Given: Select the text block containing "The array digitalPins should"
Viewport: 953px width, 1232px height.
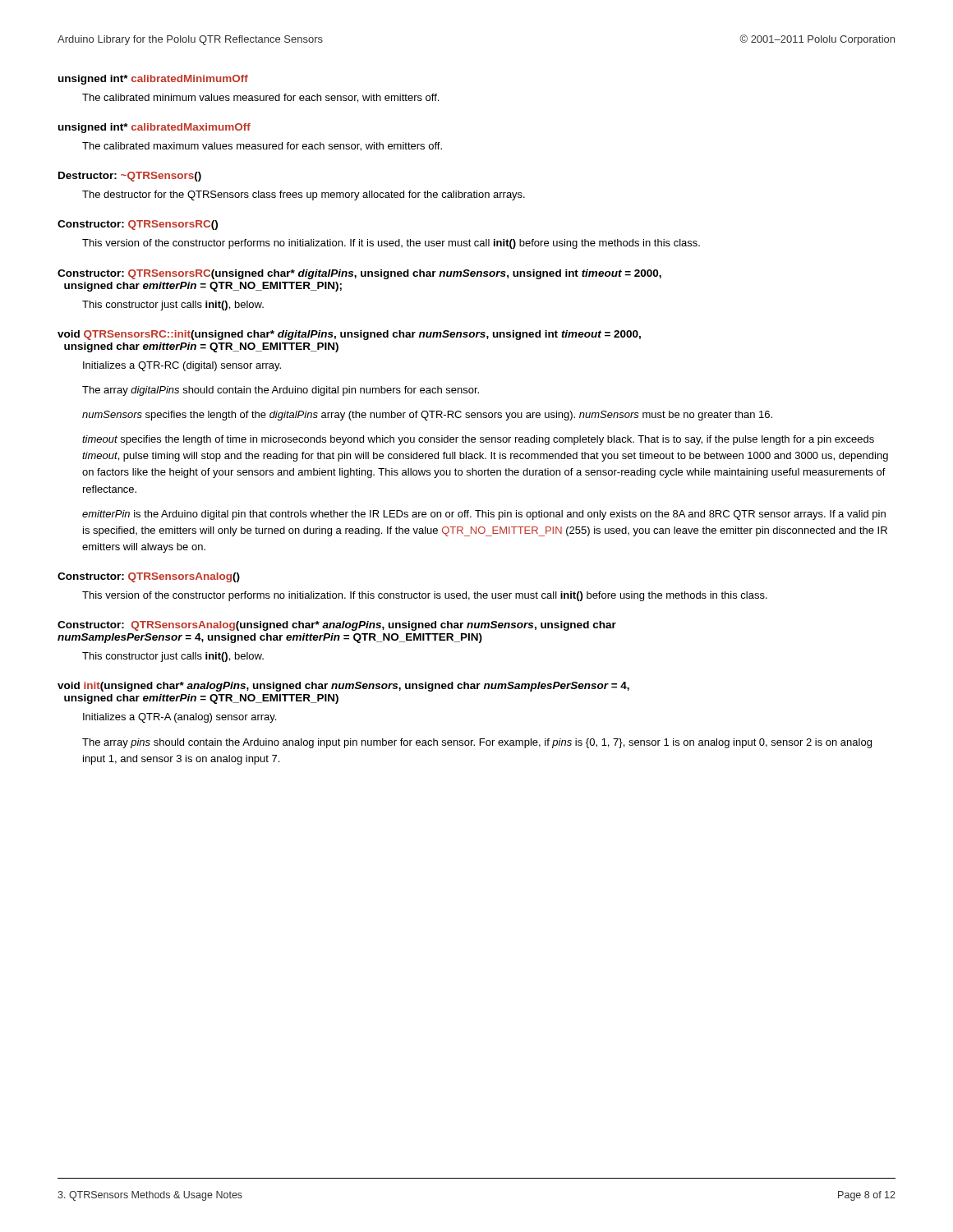Looking at the screenshot, I should click(281, 390).
